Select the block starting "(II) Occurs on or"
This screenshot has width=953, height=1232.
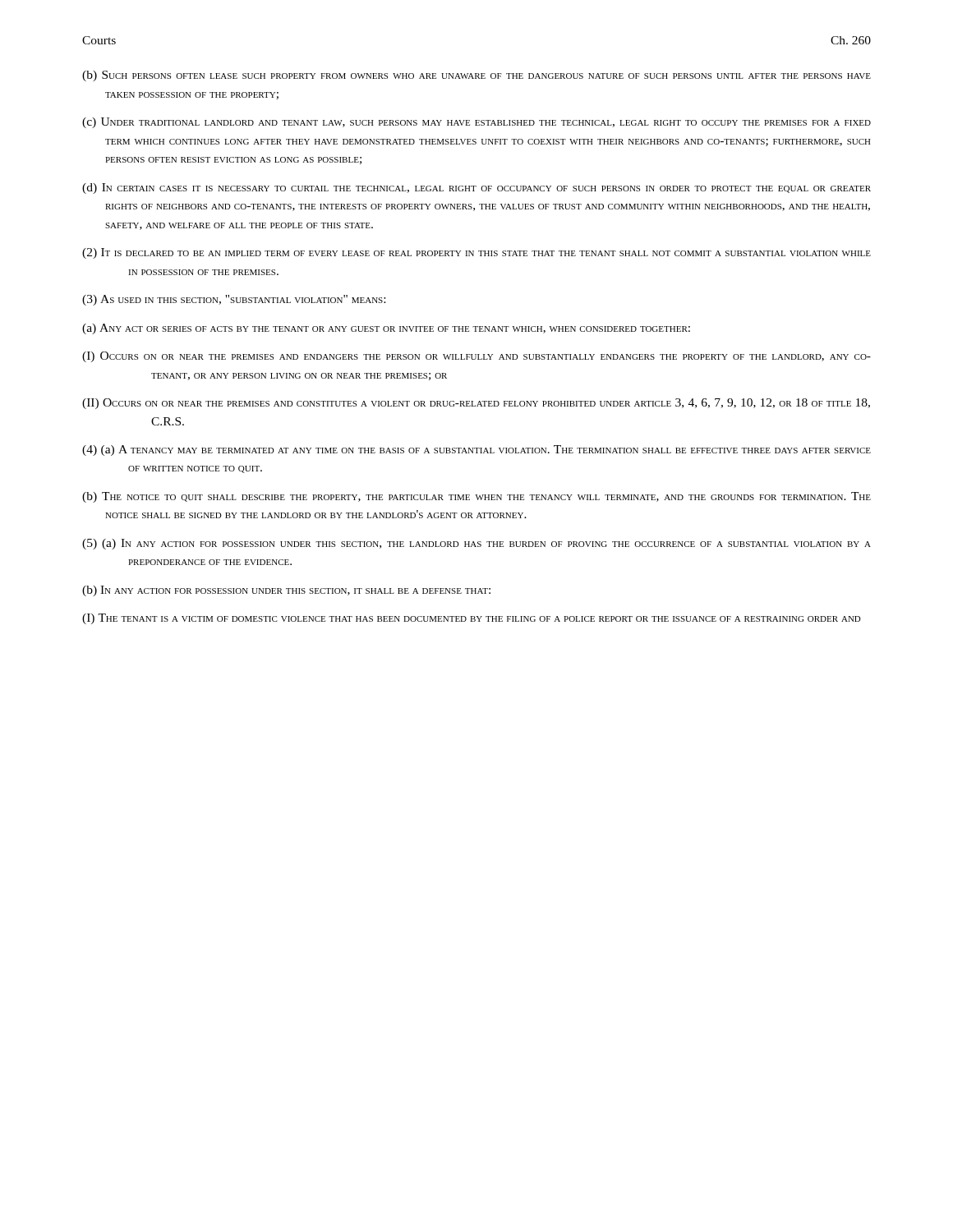(x=476, y=411)
